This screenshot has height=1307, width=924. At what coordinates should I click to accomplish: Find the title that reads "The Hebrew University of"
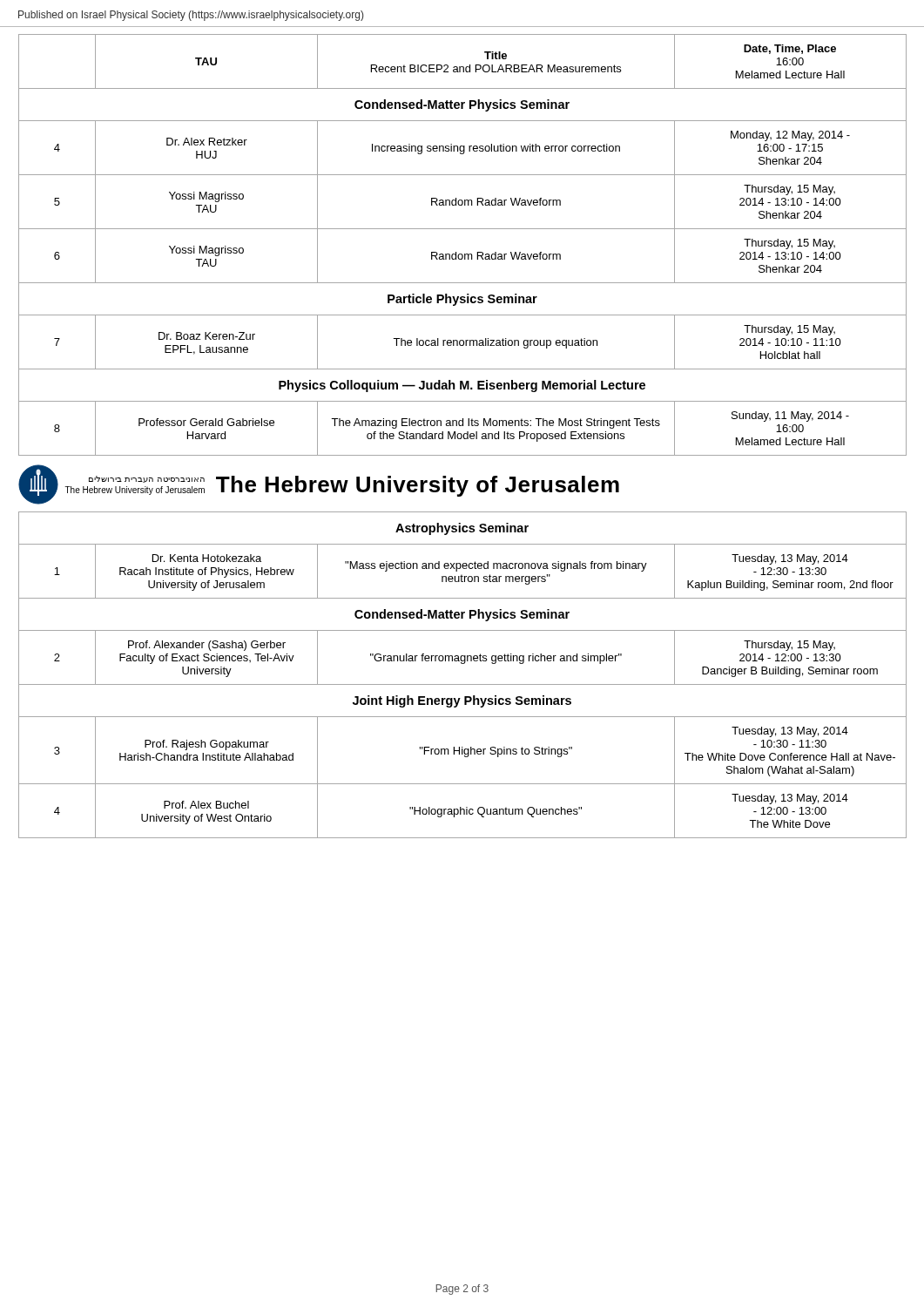click(x=418, y=484)
